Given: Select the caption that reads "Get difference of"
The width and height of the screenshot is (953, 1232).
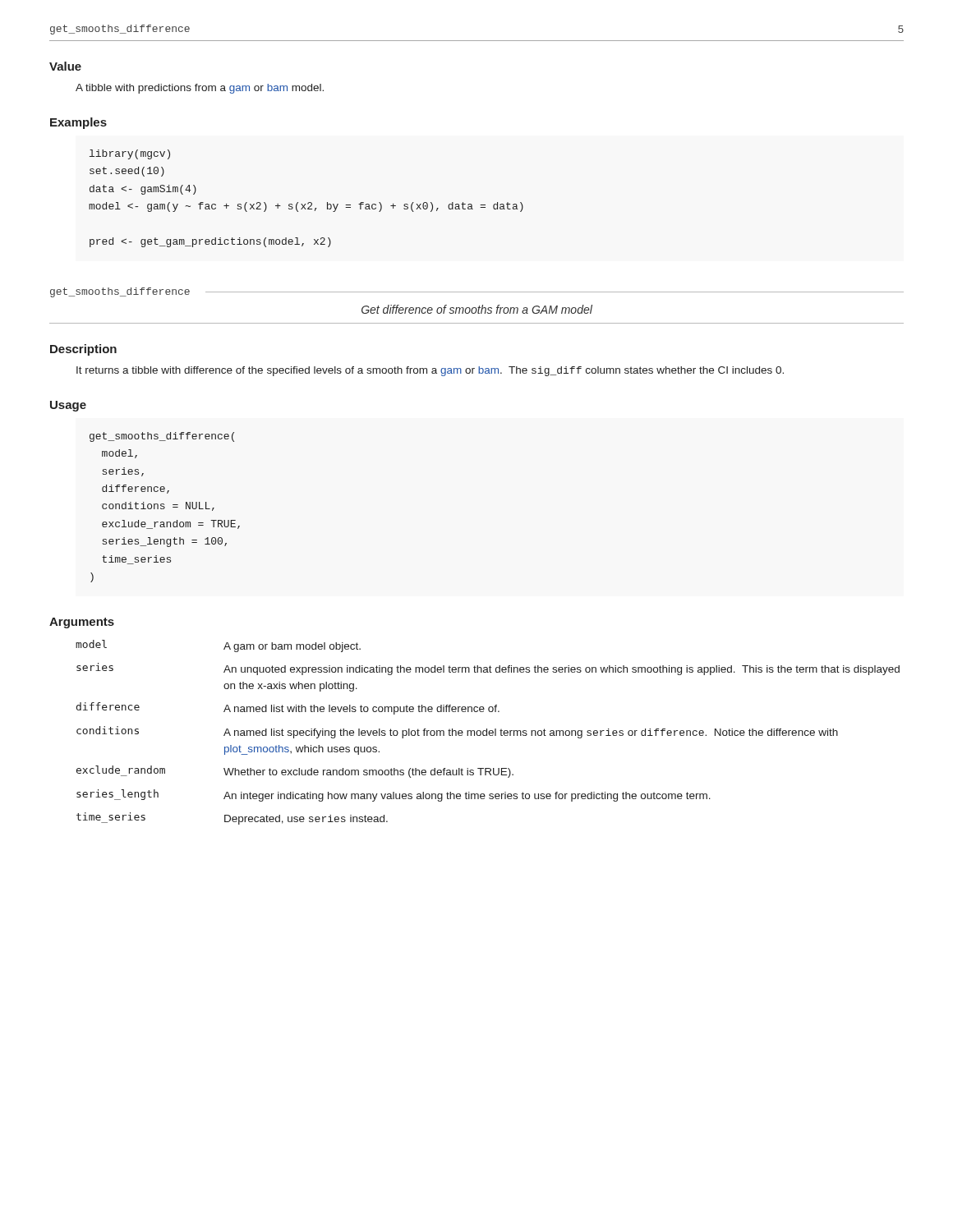Looking at the screenshot, I should pyautogui.click(x=476, y=309).
